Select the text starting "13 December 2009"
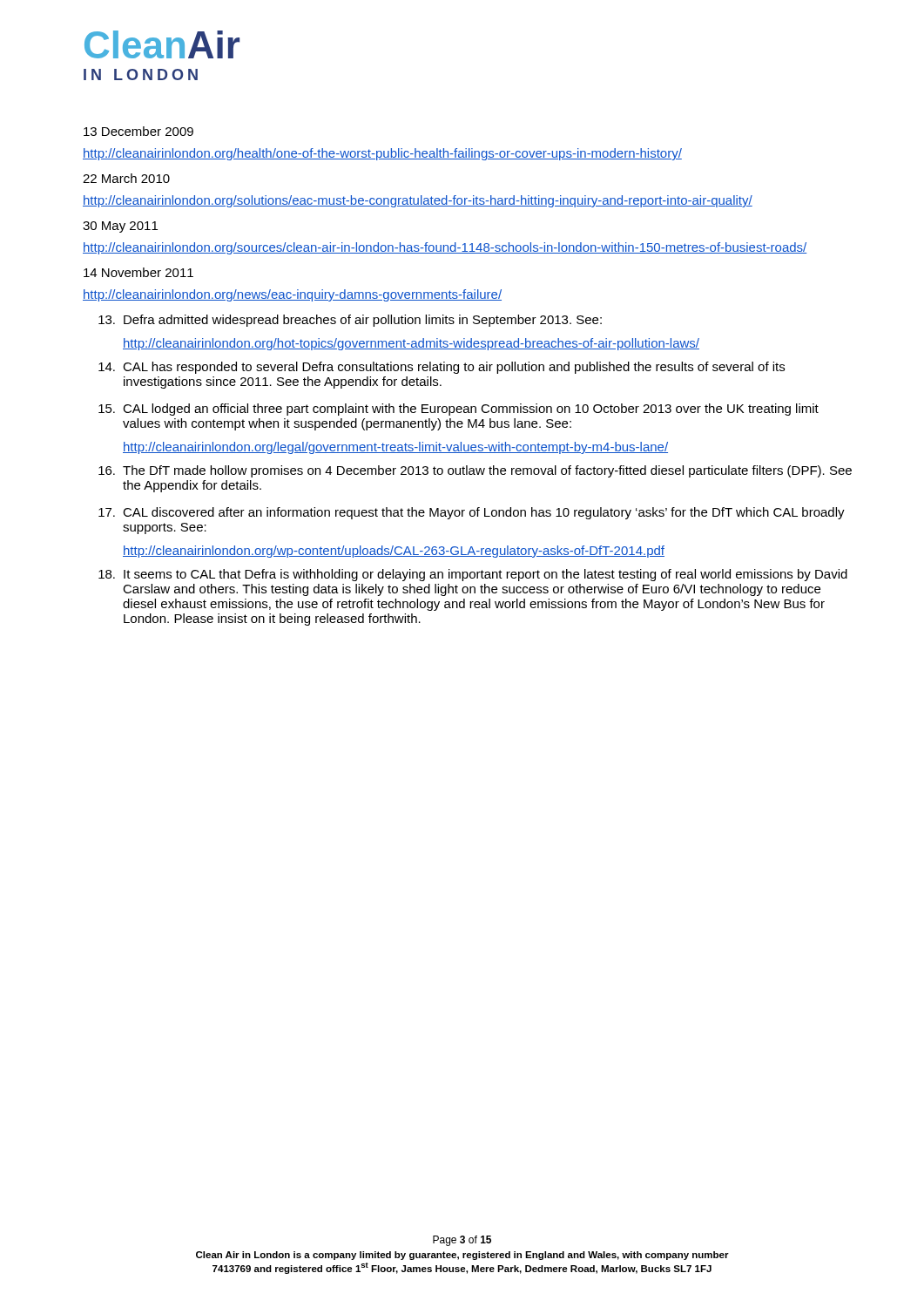Screen dimensions: 1307x924 click(x=138, y=131)
